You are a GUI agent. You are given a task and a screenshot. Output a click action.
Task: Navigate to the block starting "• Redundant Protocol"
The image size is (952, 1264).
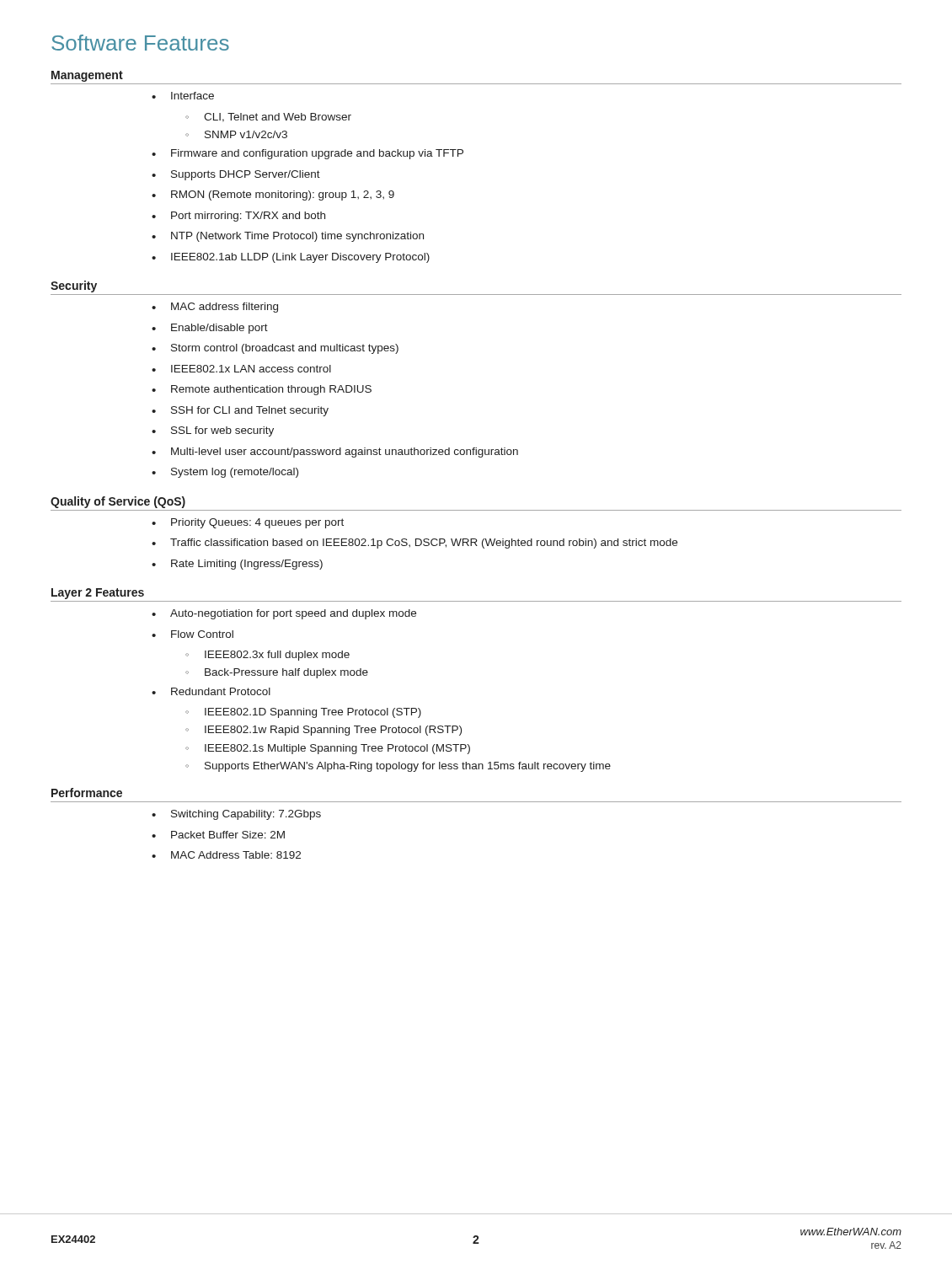211,691
